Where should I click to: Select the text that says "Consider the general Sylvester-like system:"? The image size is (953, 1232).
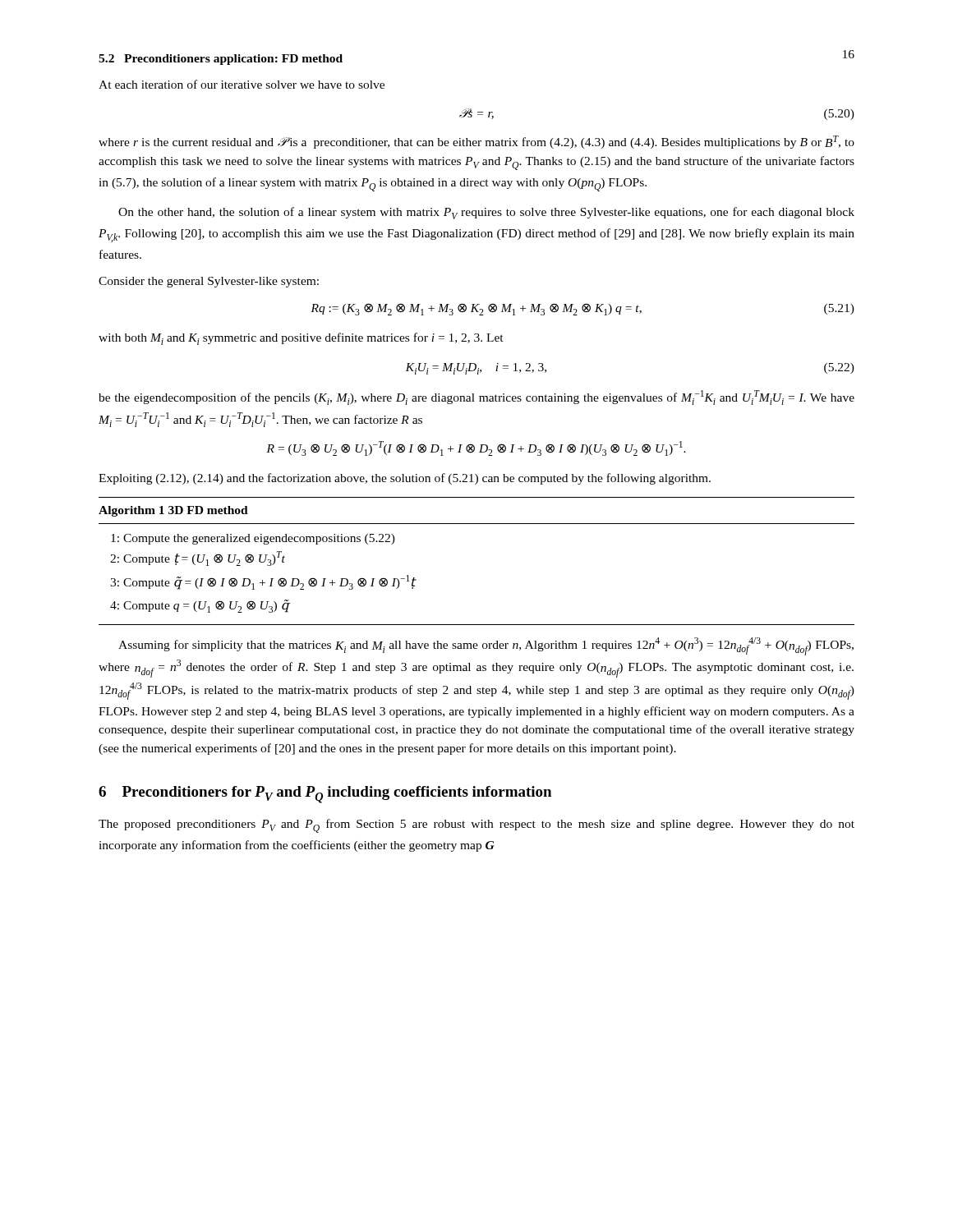tap(209, 281)
